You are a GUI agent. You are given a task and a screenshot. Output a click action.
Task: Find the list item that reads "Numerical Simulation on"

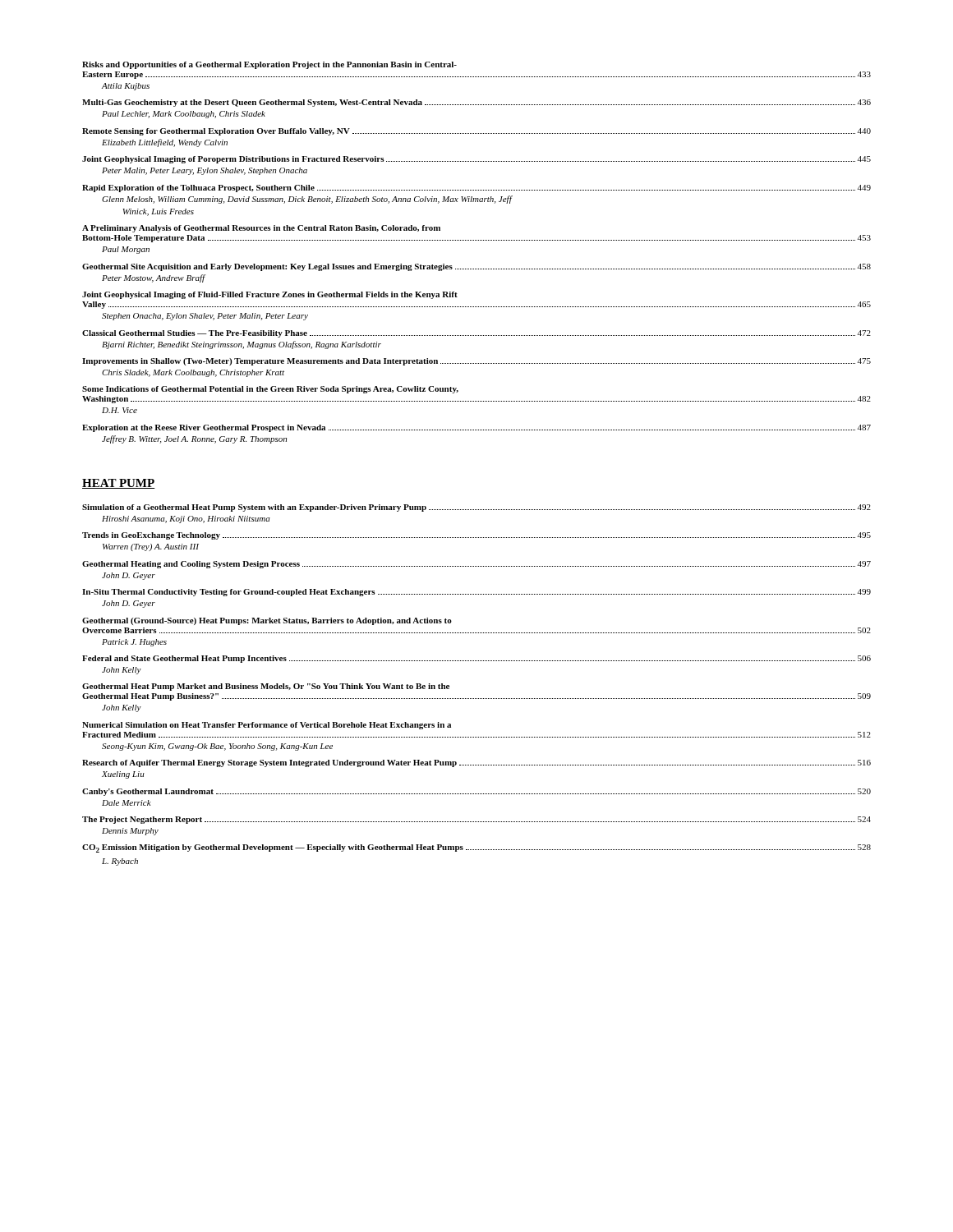[x=476, y=736]
